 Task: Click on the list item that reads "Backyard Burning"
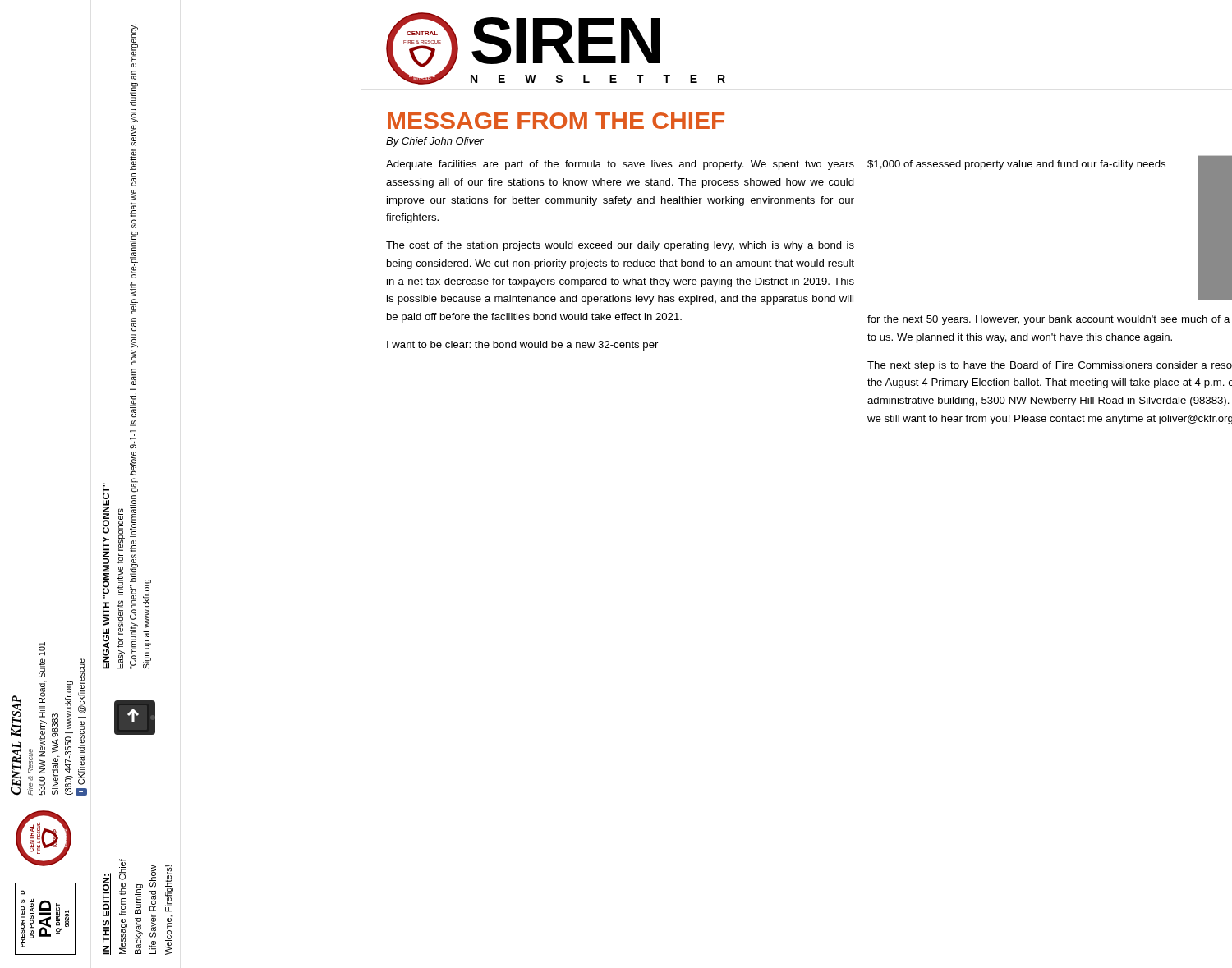click(138, 919)
